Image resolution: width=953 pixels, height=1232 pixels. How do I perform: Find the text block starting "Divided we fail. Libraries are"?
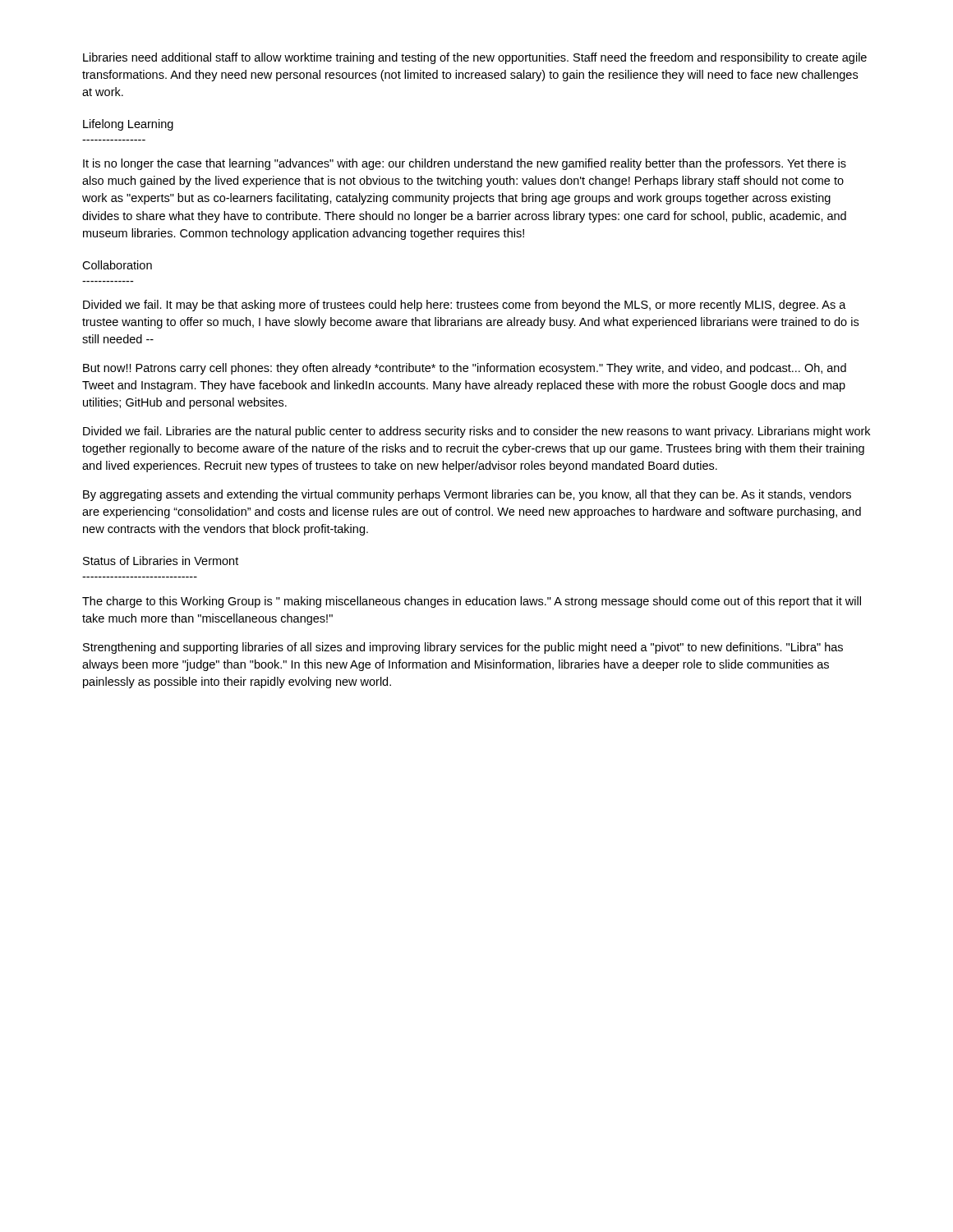click(476, 449)
